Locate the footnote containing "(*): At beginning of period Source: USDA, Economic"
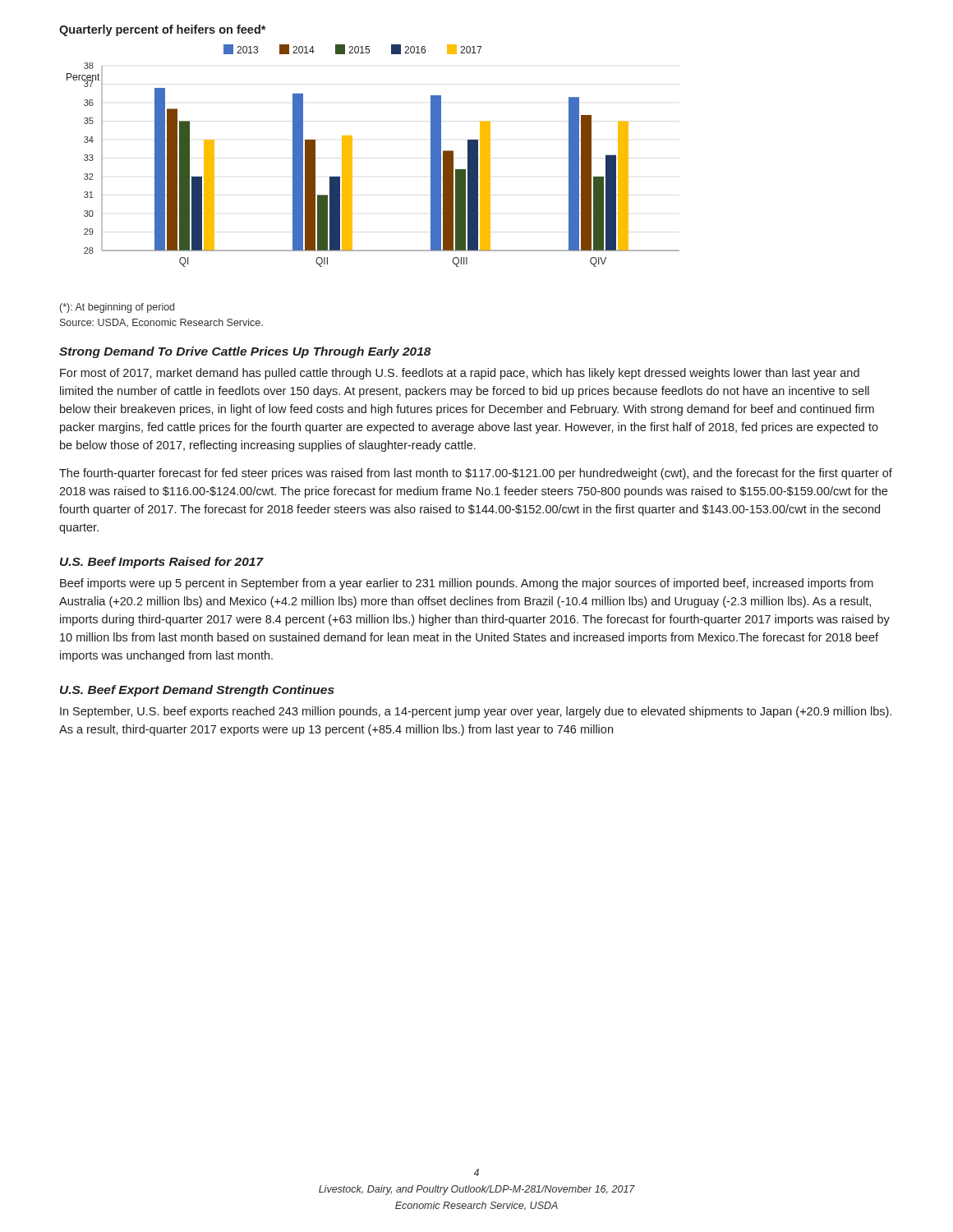953x1232 pixels. tap(161, 315)
